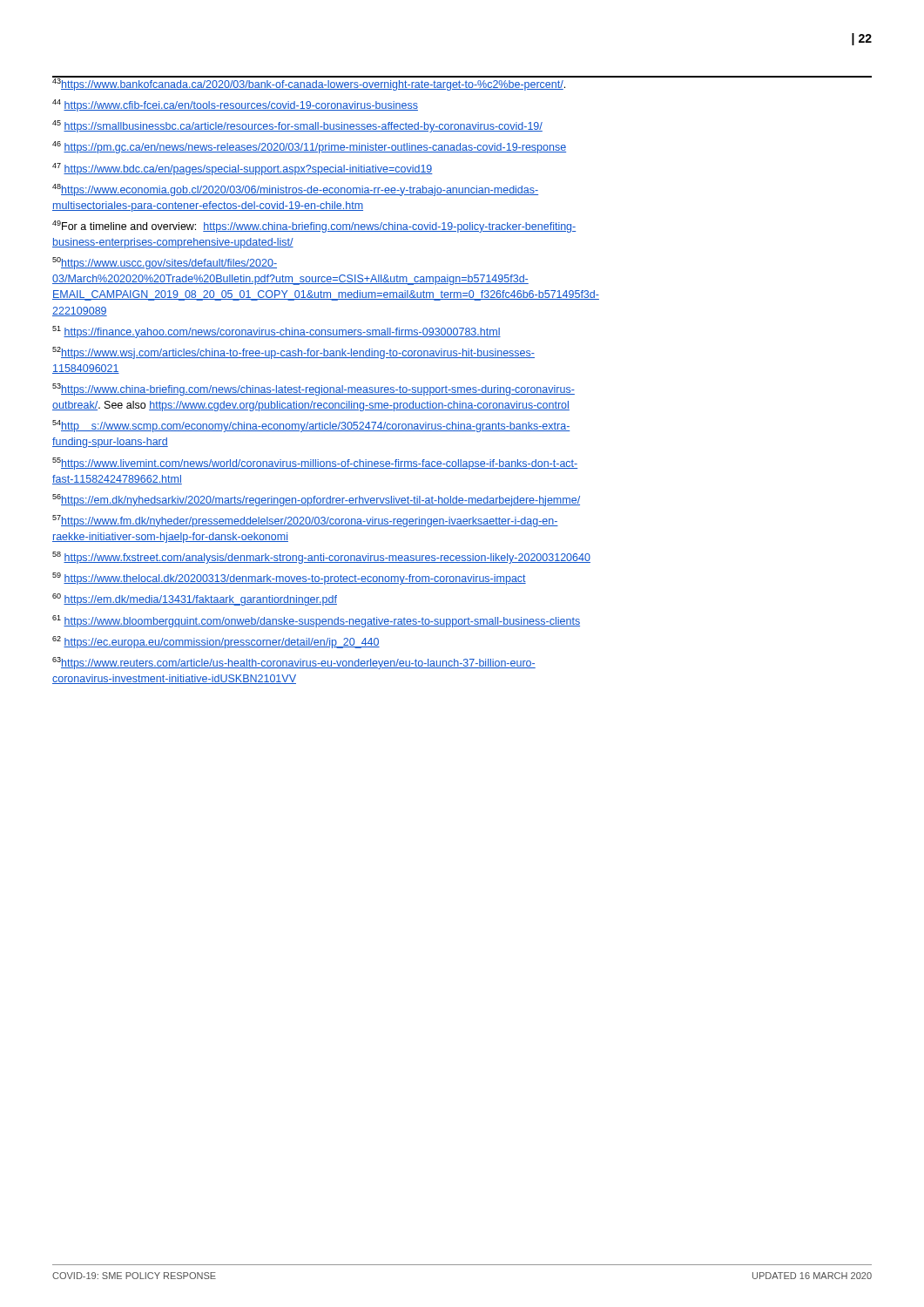Click the passage that begins "53https://www.china-briefing.com/news/chinas-latest-regional-measures-to-support-smes-during-coronavirus-outbreak/. See also"
The image size is (924, 1307).
coord(313,397)
